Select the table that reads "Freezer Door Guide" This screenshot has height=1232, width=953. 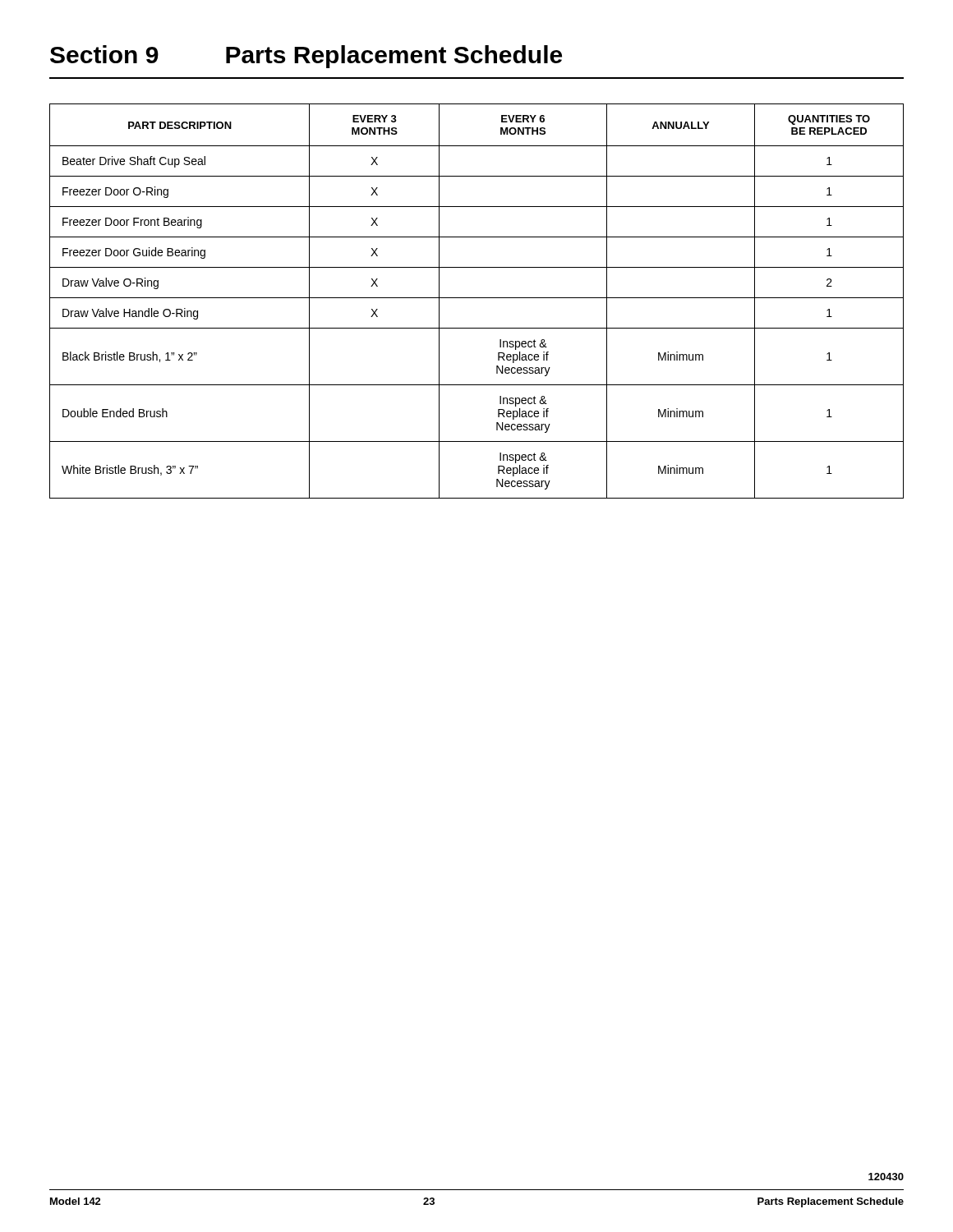pyautogui.click(x=476, y=301)
